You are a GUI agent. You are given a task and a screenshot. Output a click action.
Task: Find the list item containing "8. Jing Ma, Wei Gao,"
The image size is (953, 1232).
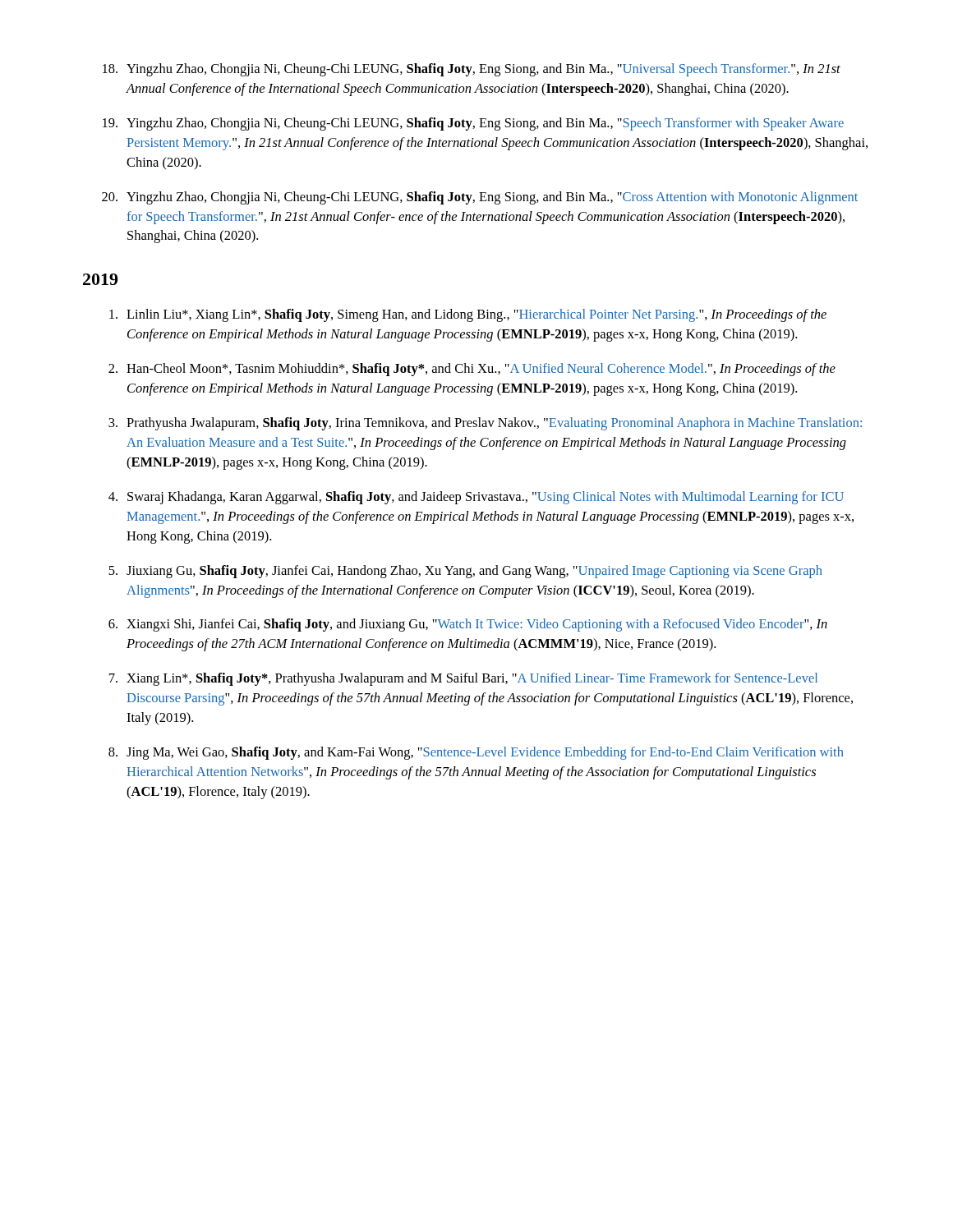click(x=476, y=772)
